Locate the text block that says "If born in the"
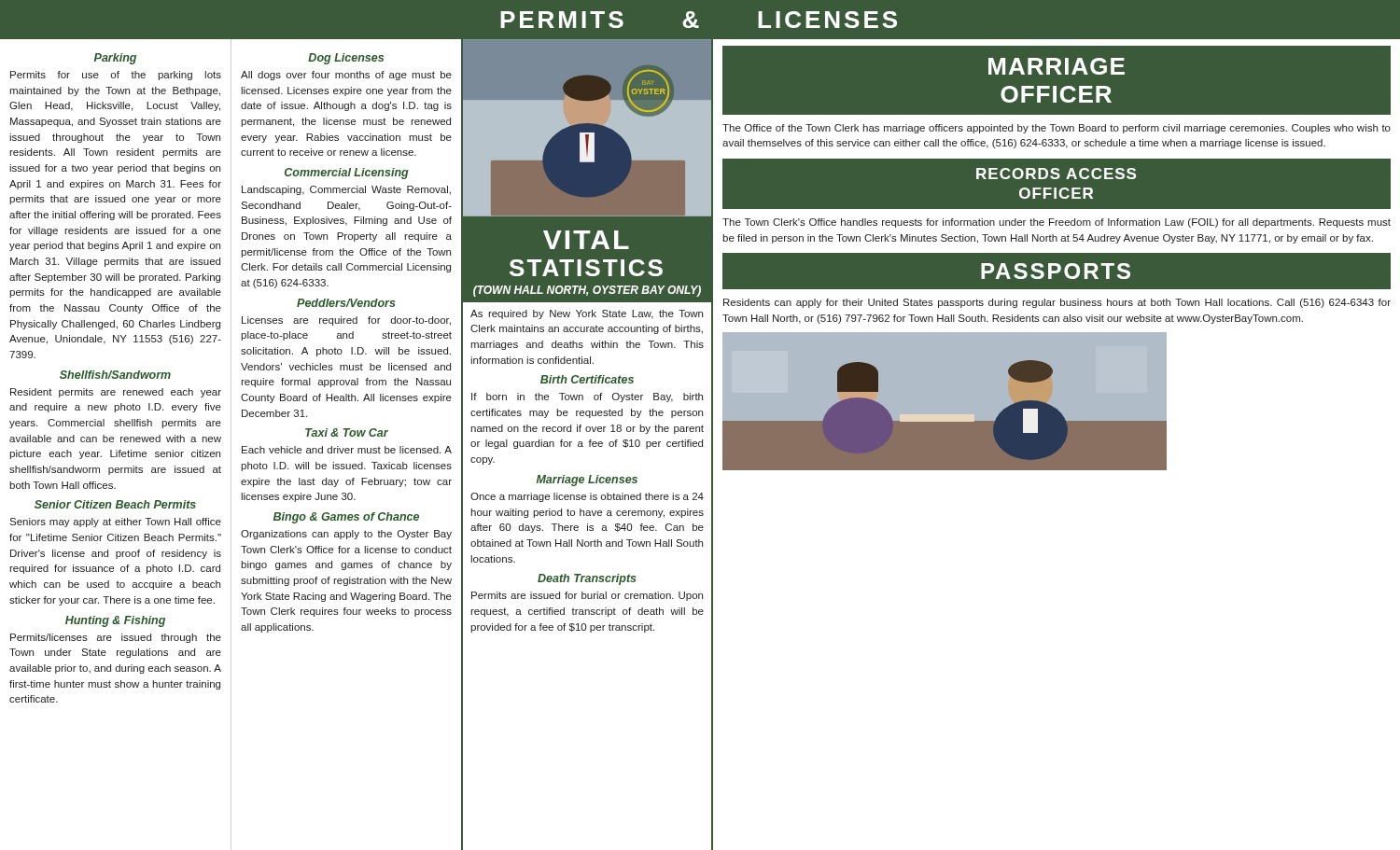1400x850 pixels. tap(587, 428)
